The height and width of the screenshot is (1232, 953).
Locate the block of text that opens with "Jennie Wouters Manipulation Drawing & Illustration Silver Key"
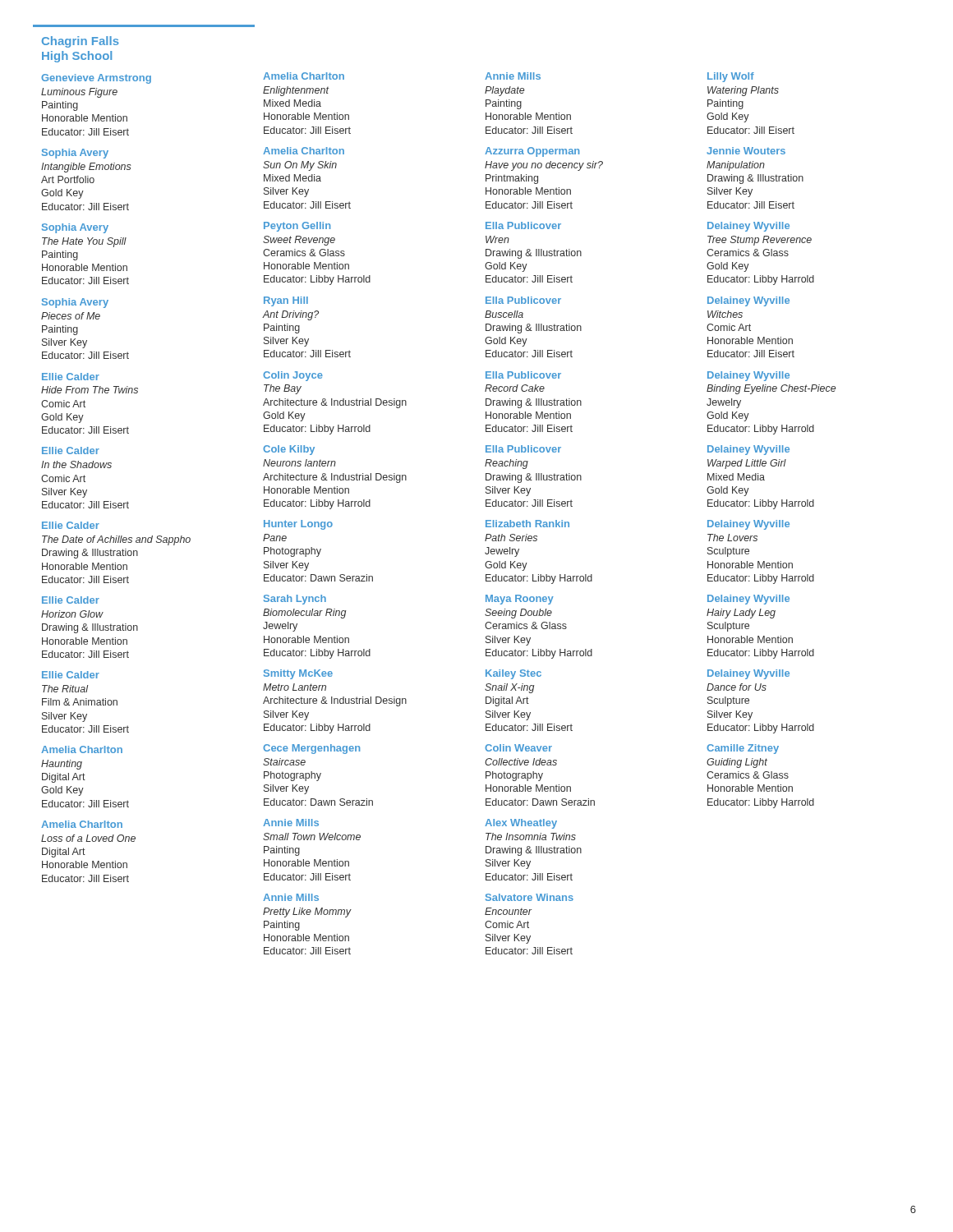click(x=809, y=178)
